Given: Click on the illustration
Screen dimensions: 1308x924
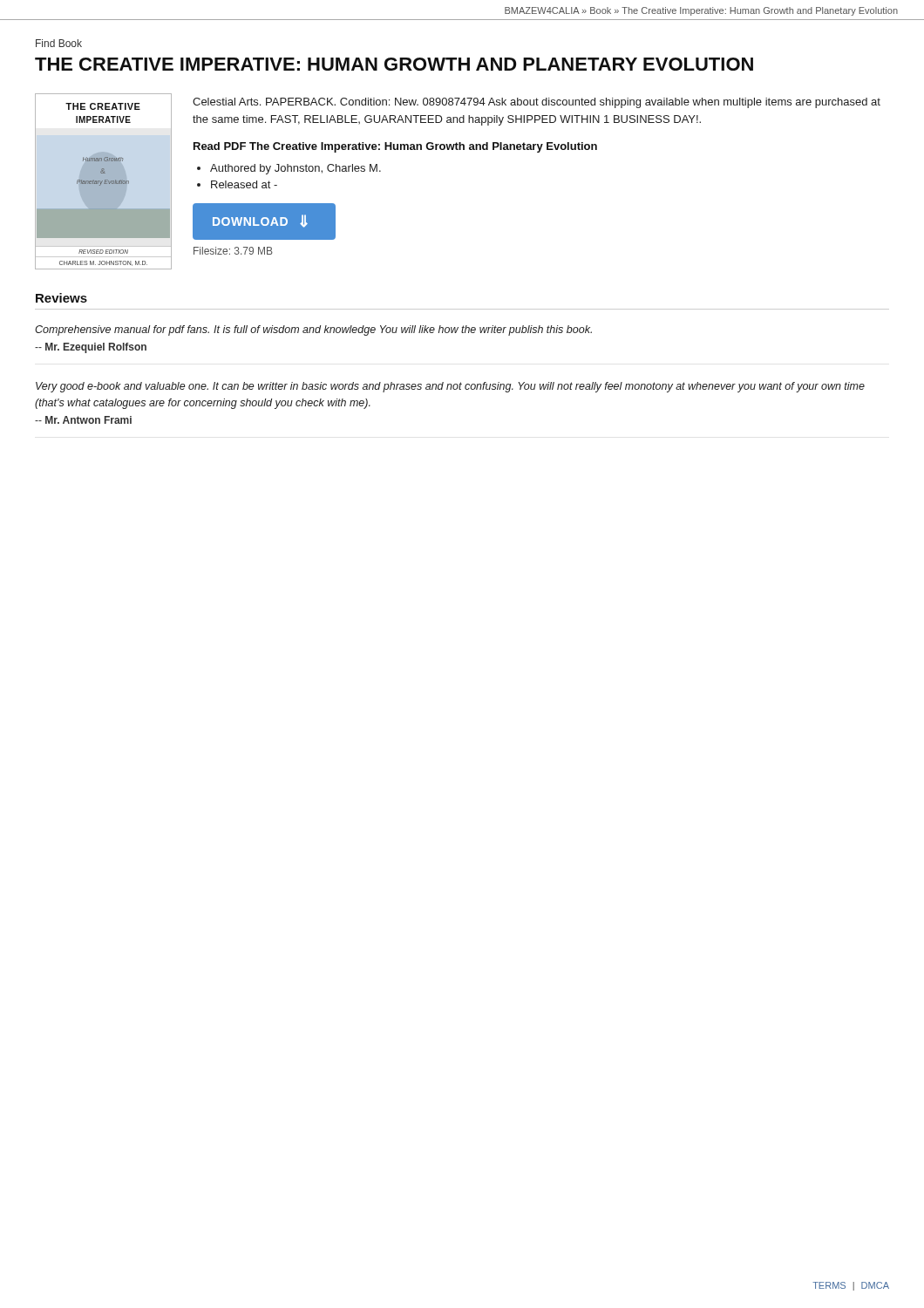Looking at the screenshot, I should pyautogui.click(x=103, y=182).
